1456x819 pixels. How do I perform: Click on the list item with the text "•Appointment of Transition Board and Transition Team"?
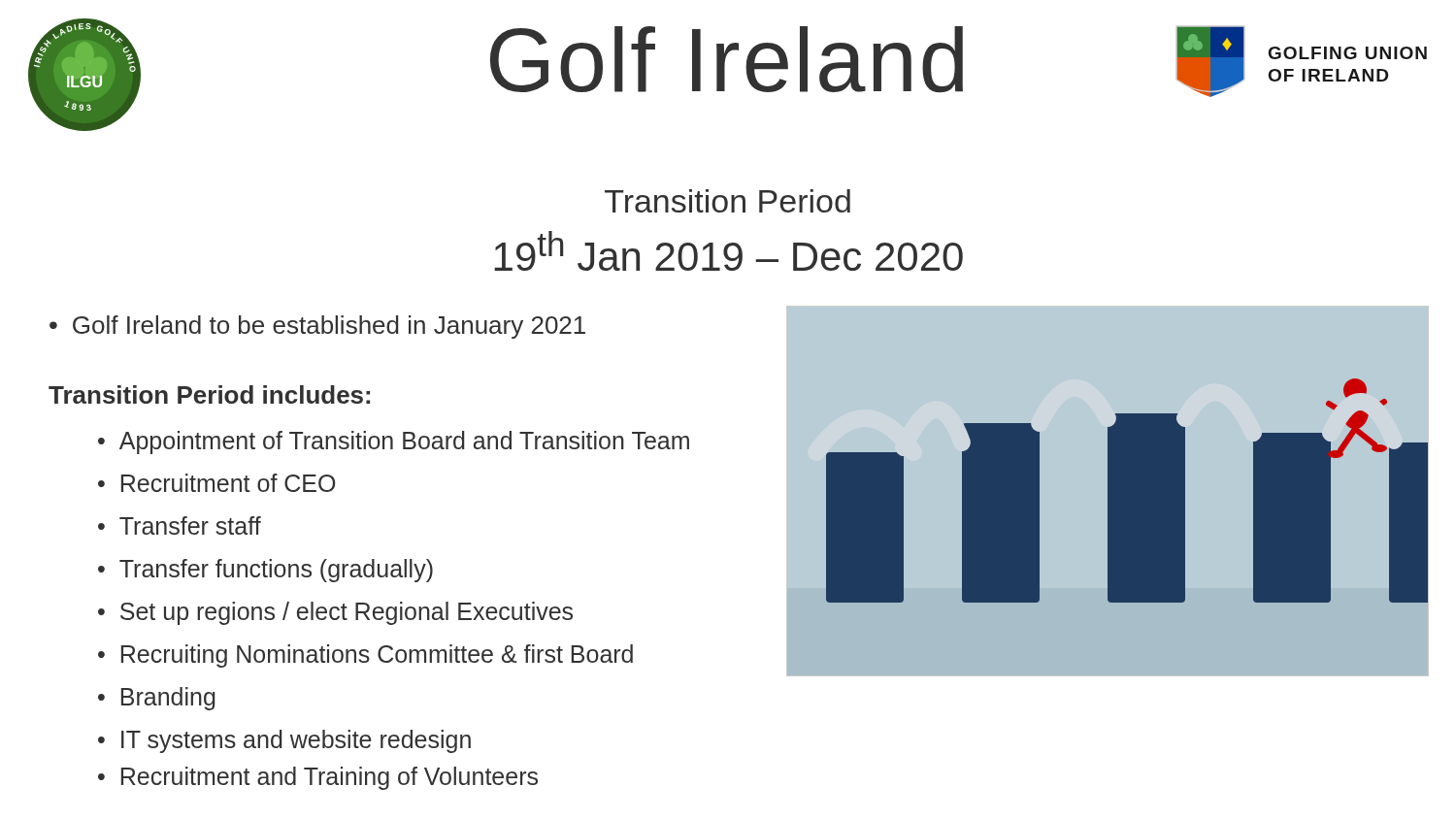point(394,441)
